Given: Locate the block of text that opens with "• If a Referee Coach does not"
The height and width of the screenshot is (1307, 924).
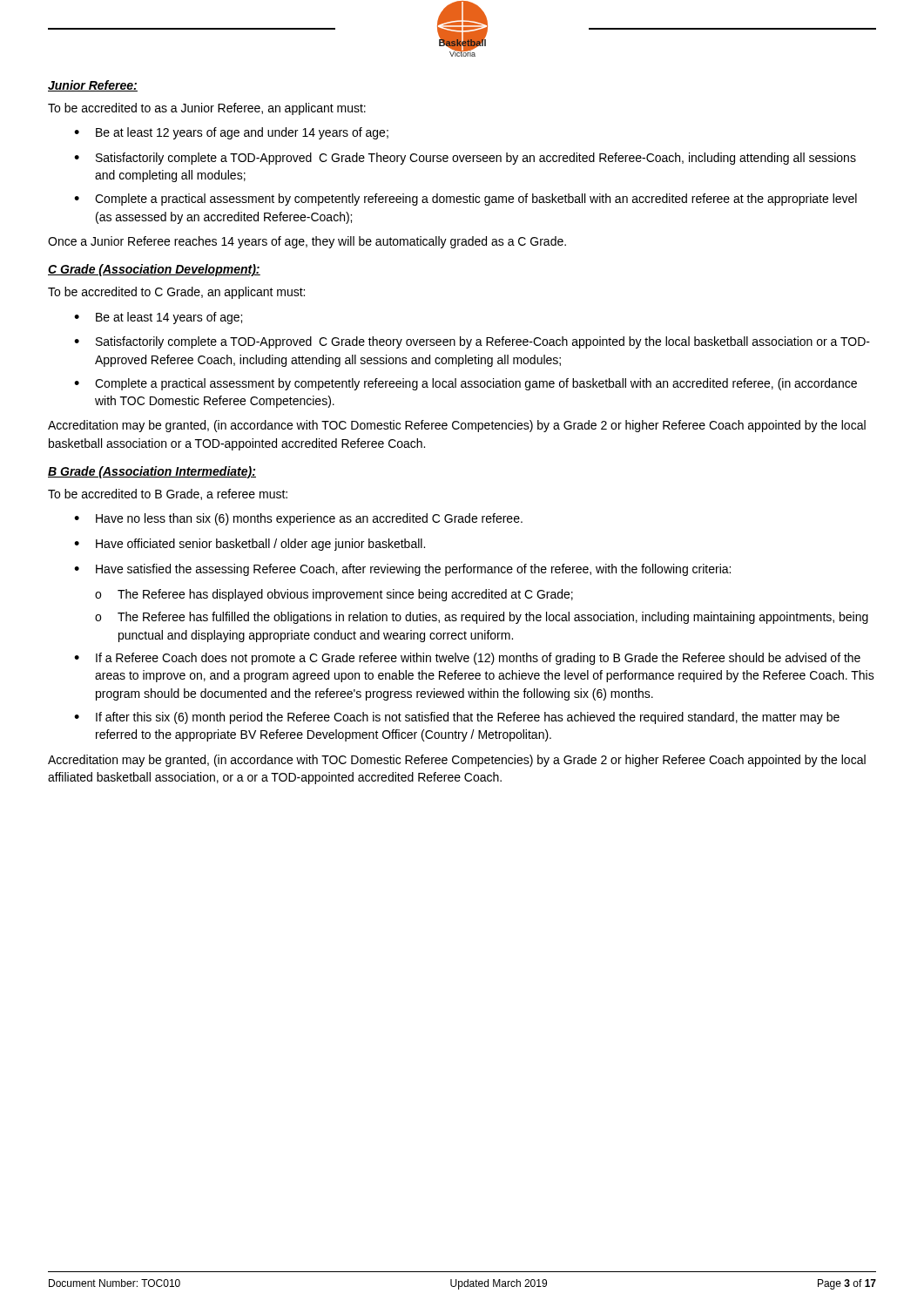Looking at the screenshot, I should point(475,676).
